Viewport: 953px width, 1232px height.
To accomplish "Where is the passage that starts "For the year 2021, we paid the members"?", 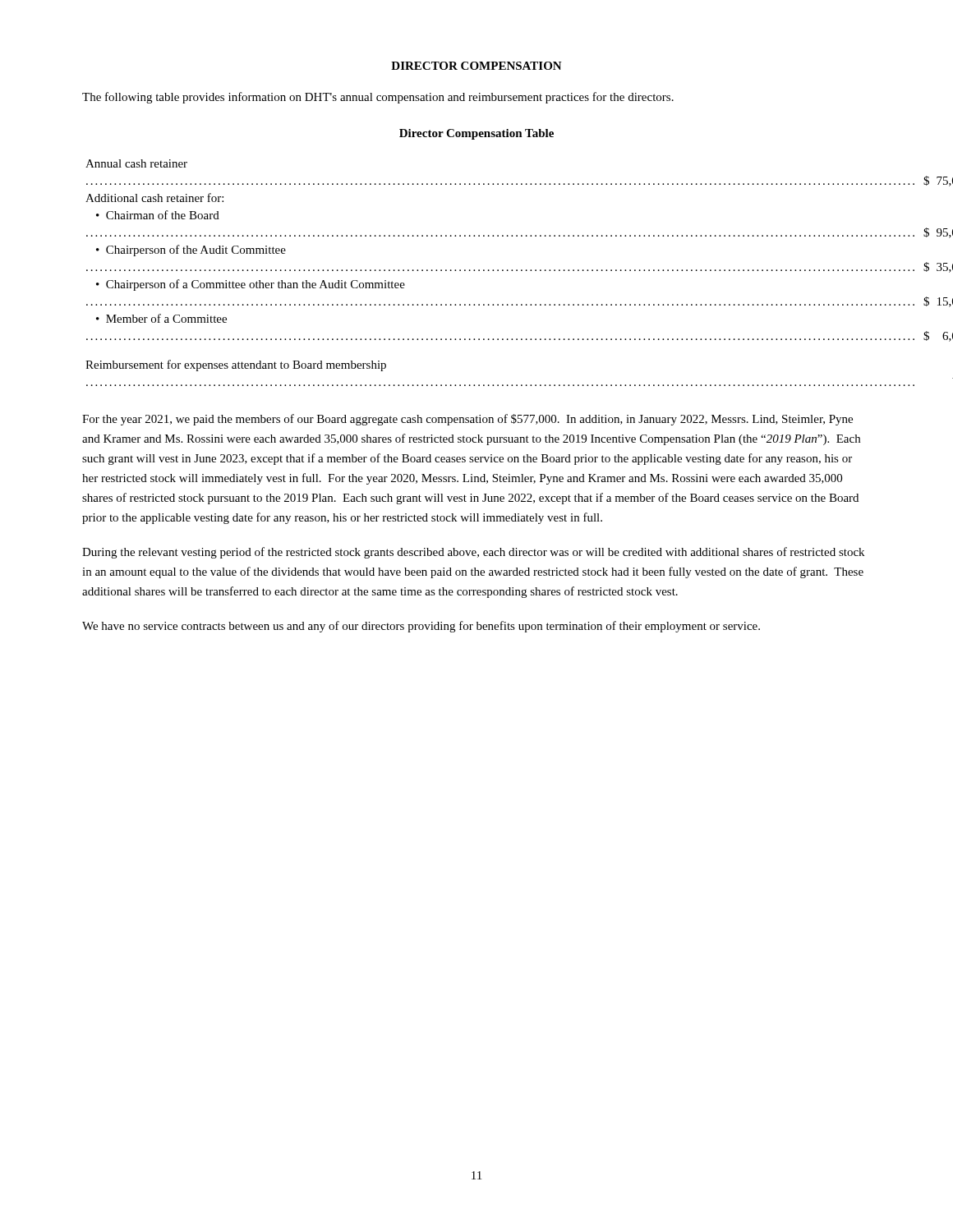I will [x=471, y=468].
